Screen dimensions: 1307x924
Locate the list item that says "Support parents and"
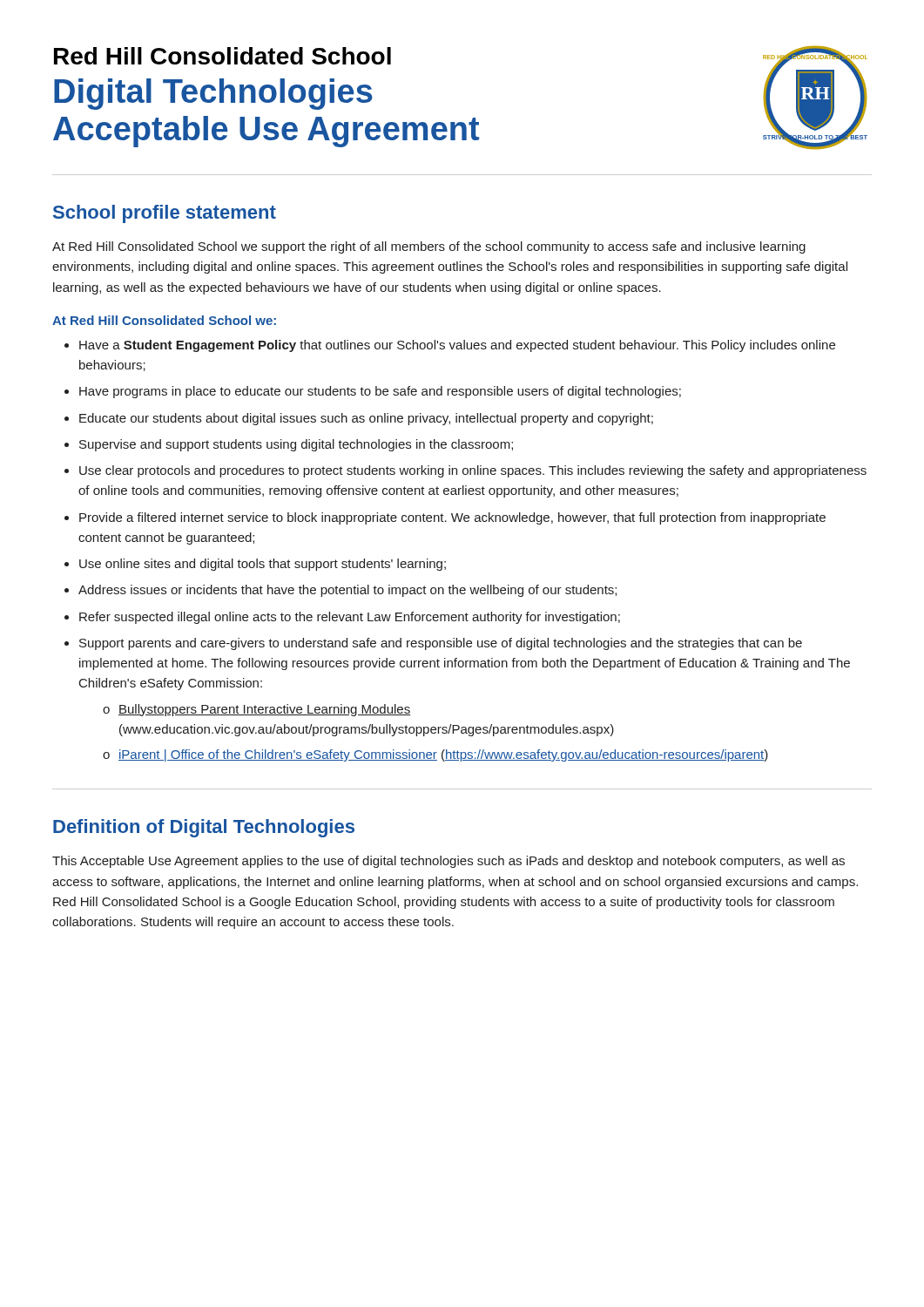coord(441,644)
